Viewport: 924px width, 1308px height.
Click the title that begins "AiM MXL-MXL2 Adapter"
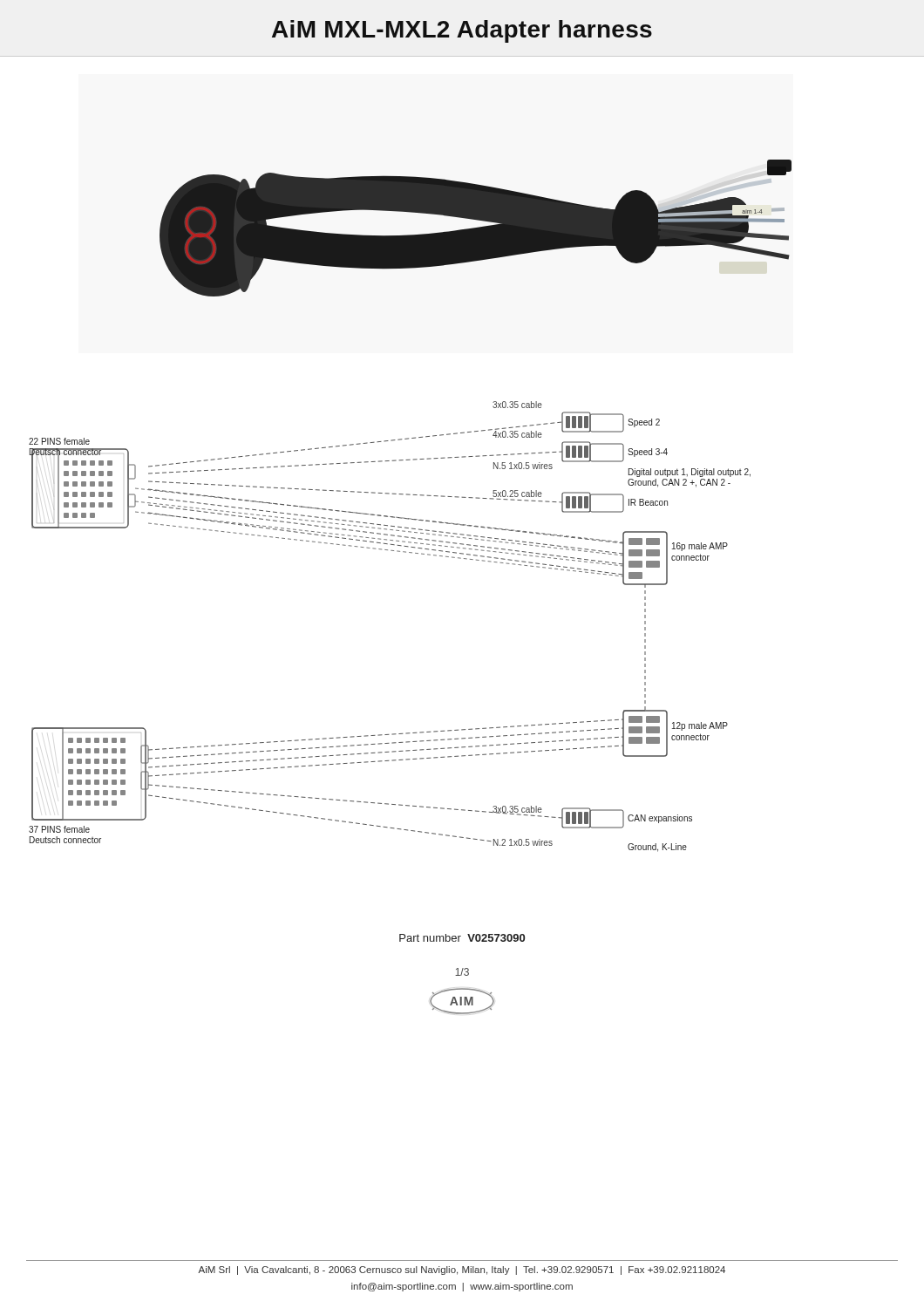tap(462, 29)
